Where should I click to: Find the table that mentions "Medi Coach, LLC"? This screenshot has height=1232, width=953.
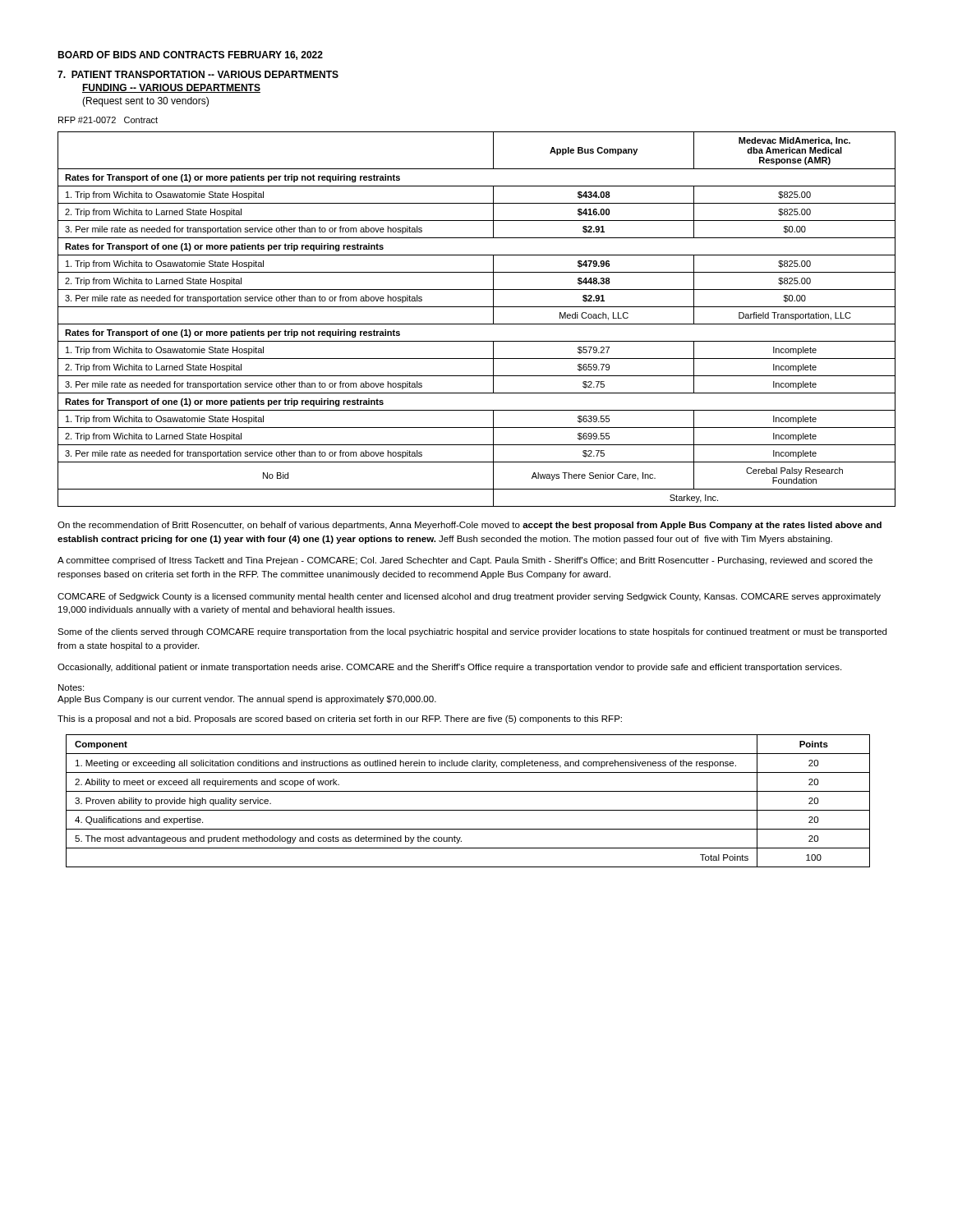click(x=476, y=319)
